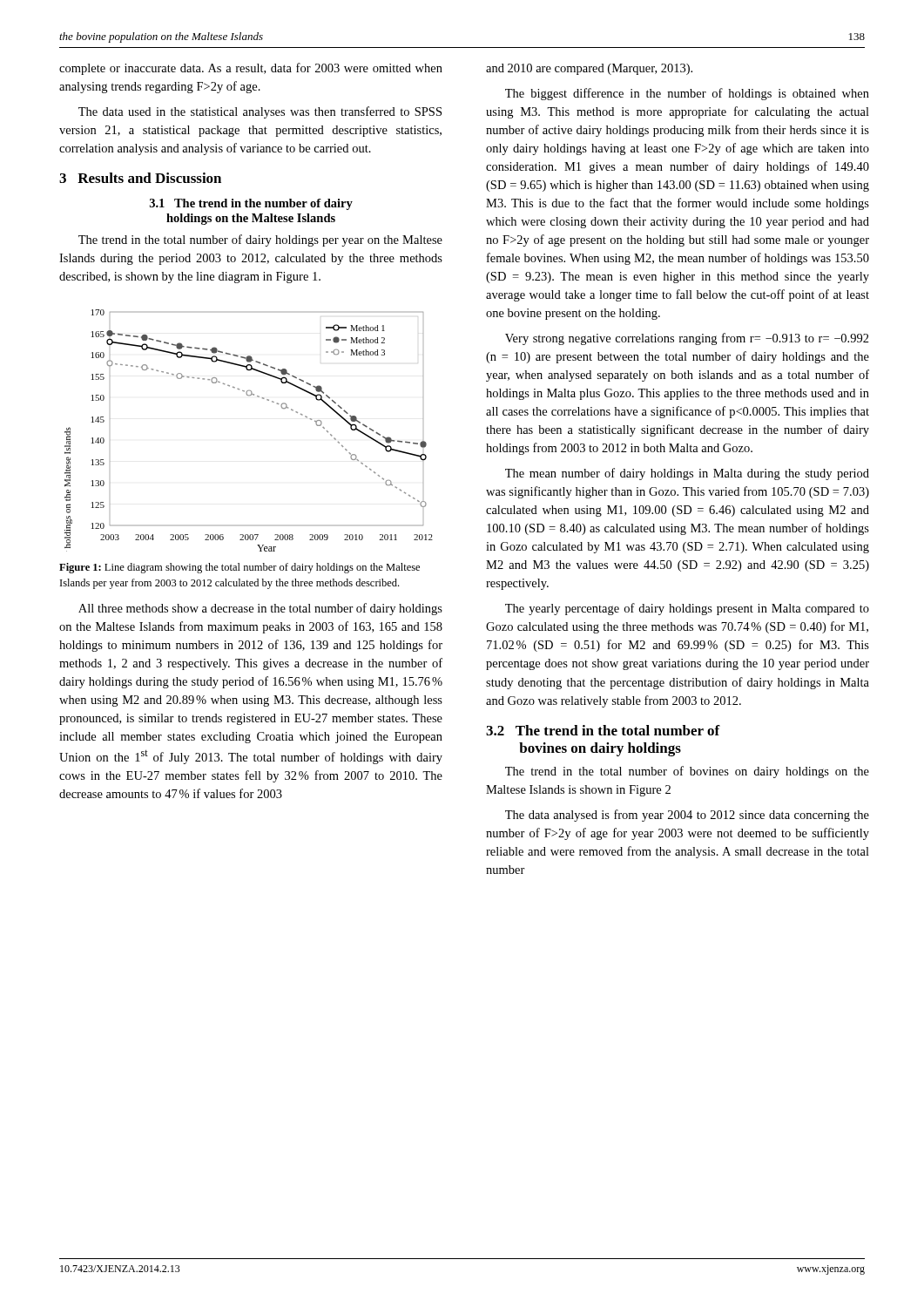The image size is (924, 1307).
Task: Locate the text block containing "The mean number of dairy holdings in"
Action: click(678, 528)
